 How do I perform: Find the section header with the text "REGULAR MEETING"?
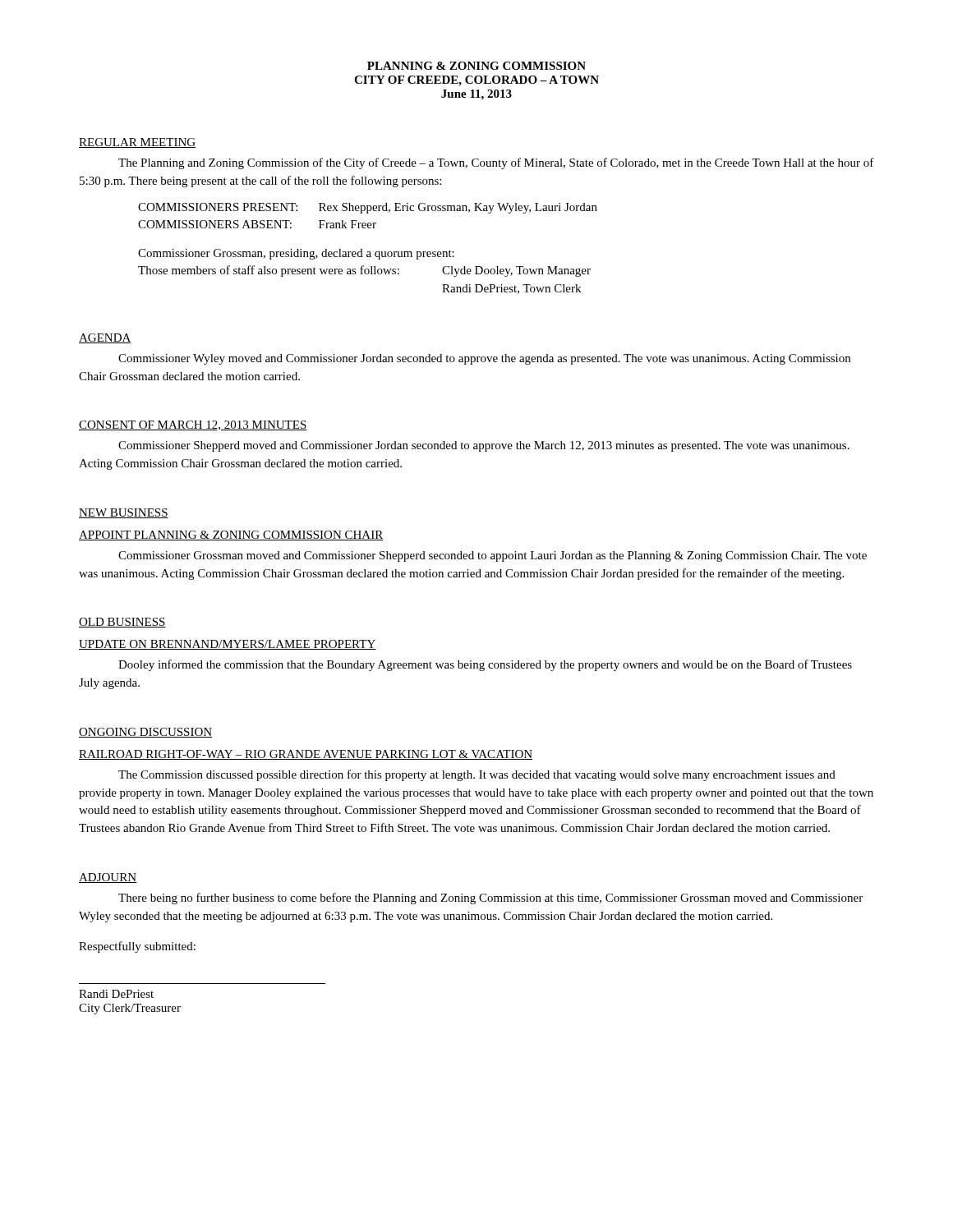pos(137,142)
